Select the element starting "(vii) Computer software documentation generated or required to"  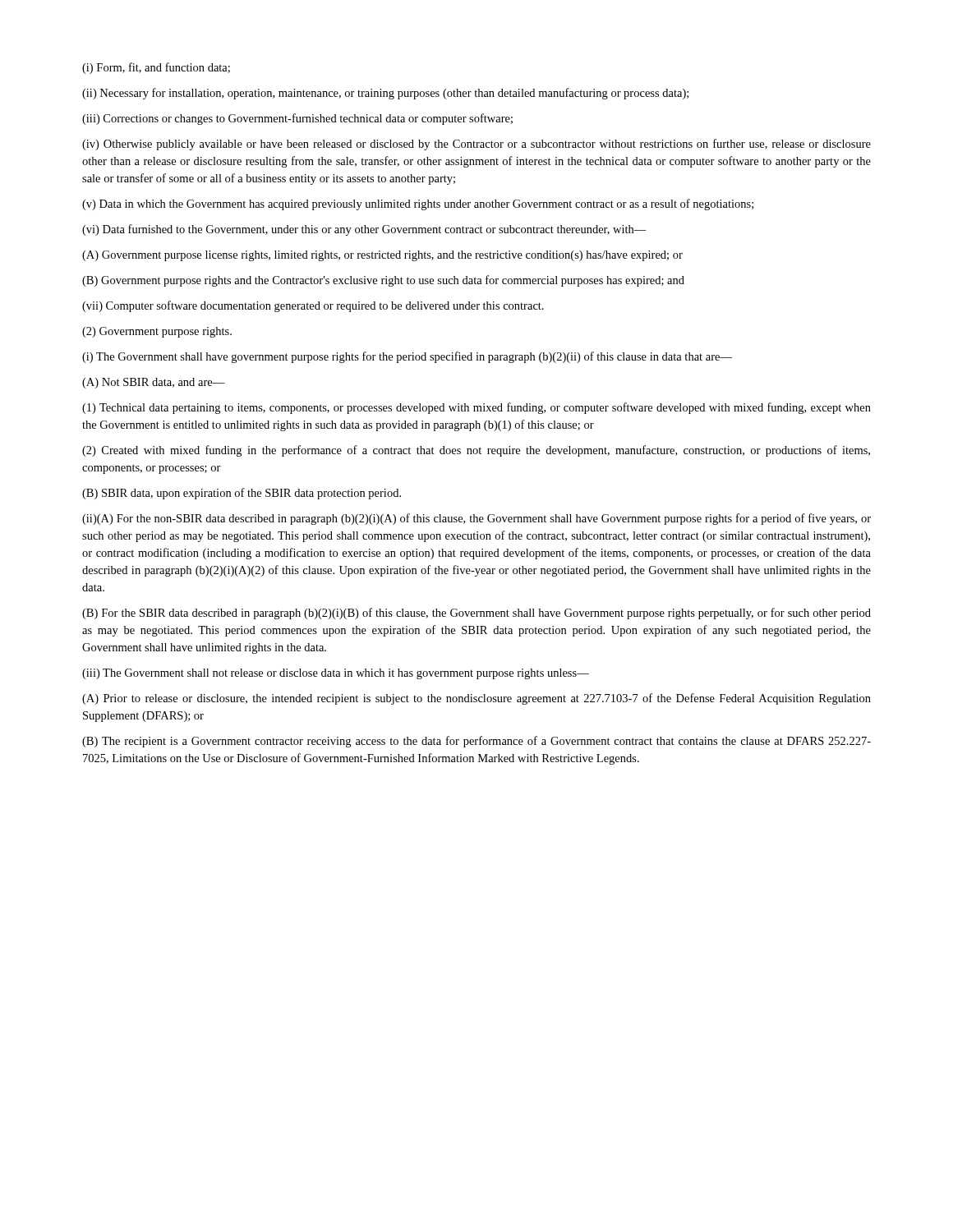(313, 306)
